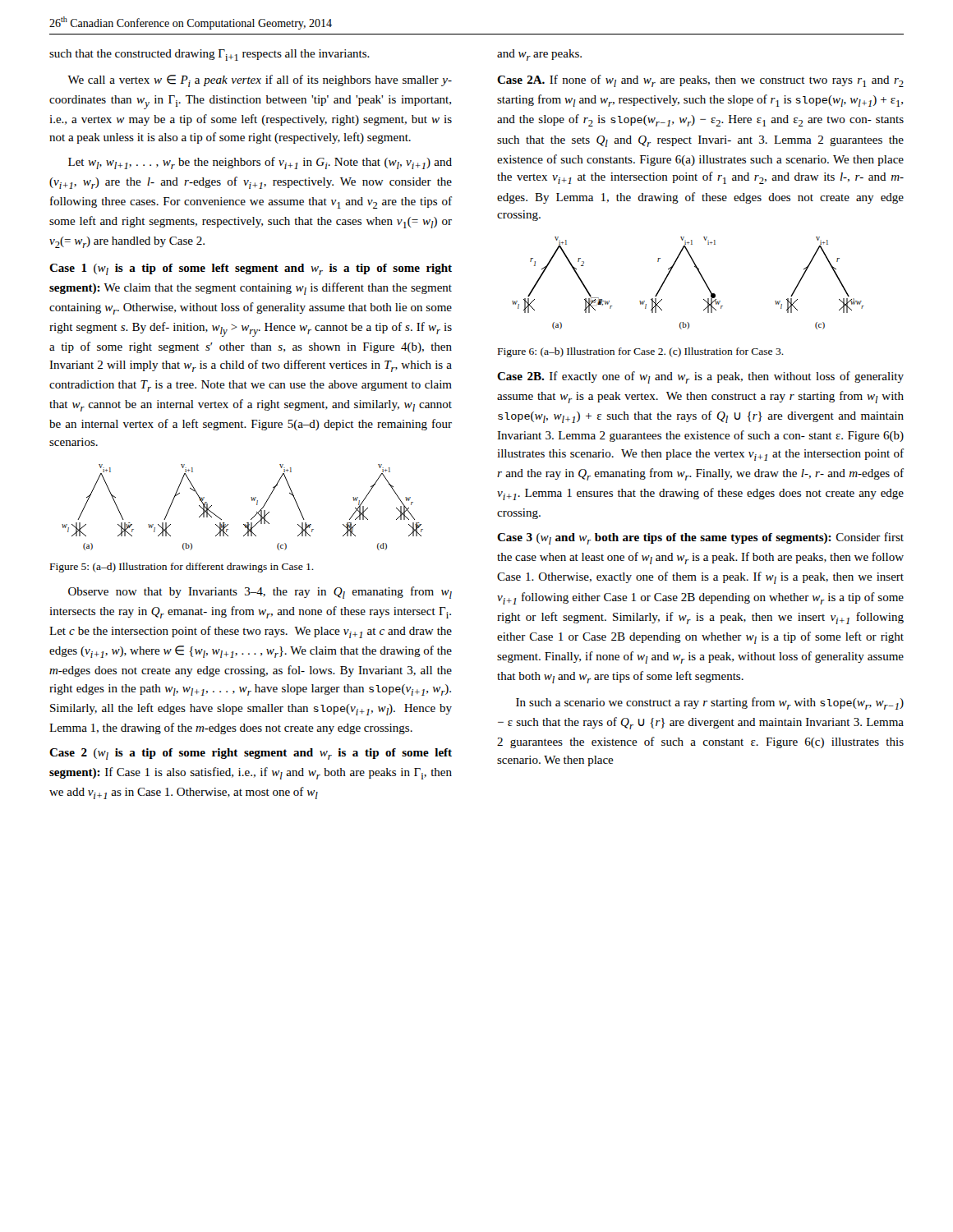Screen dimensions: 1232x953
Task: Where is the passage that starts "In such a scenario we construct a"?
Action: click(x=700, y=732)
